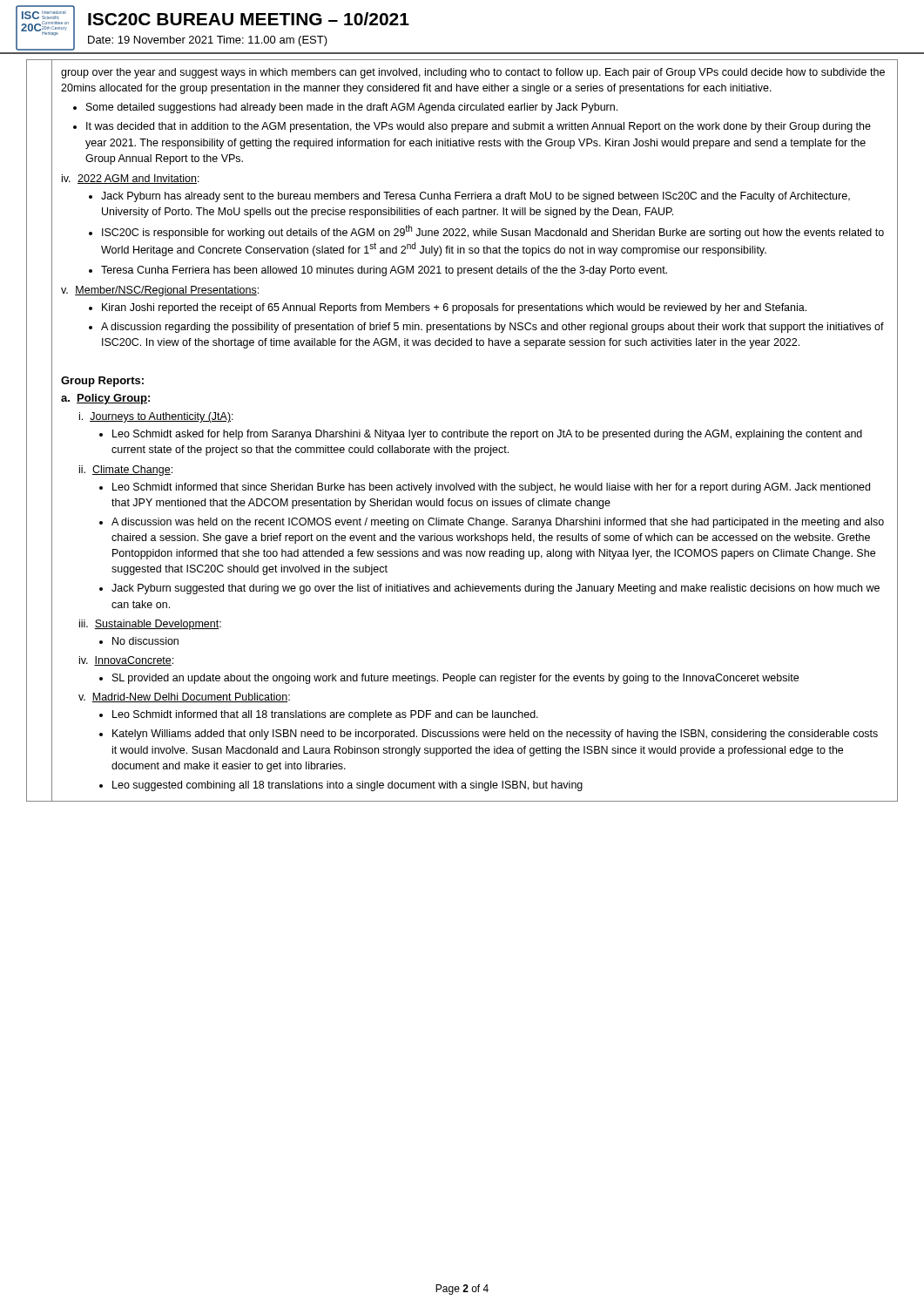Navigate to the text block starting "It was decided that in"
Screen dimensions: 1307x924
pos(478,142)
